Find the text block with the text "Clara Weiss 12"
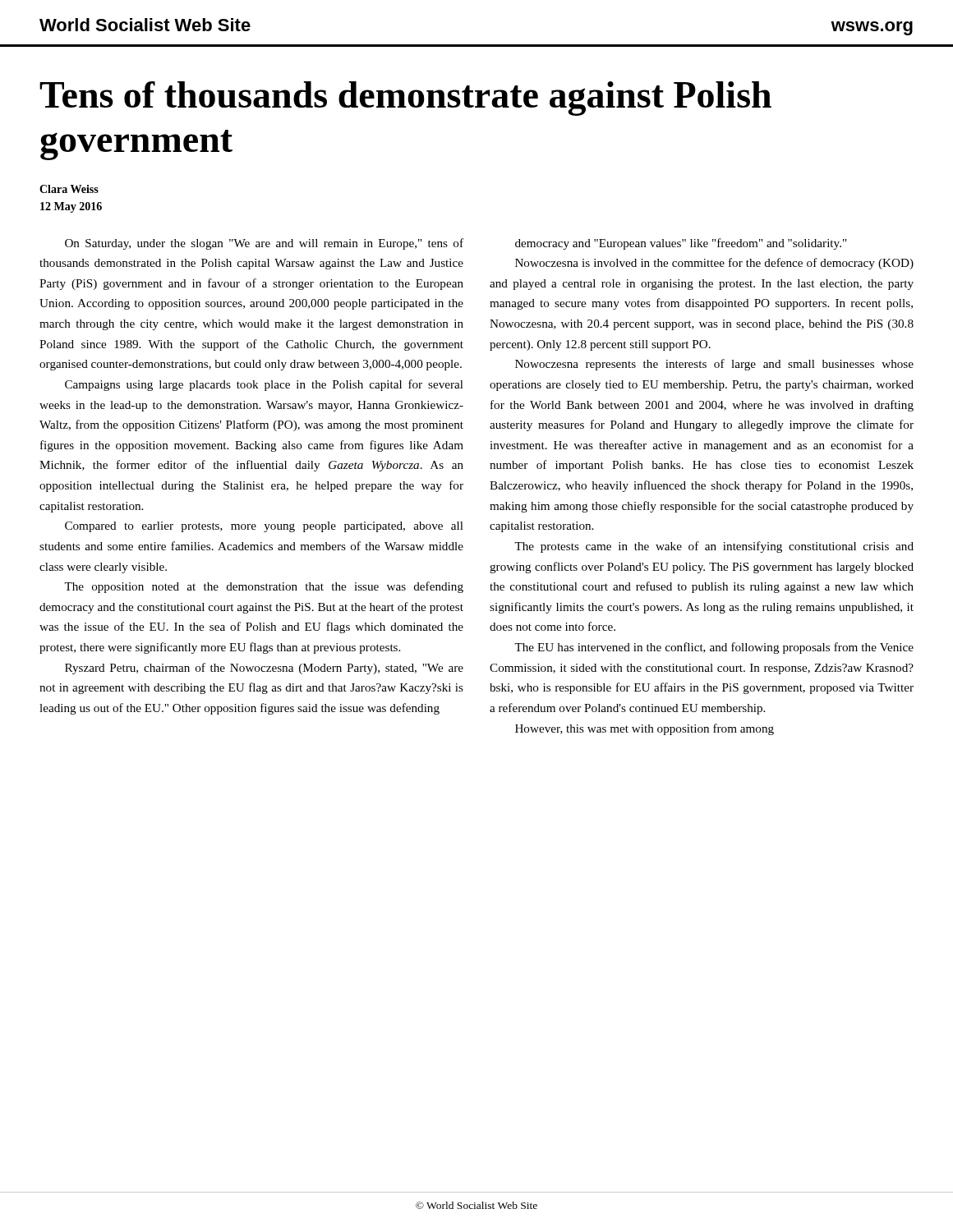Viewport: 953px width, 1232px height. coord(69,189)
